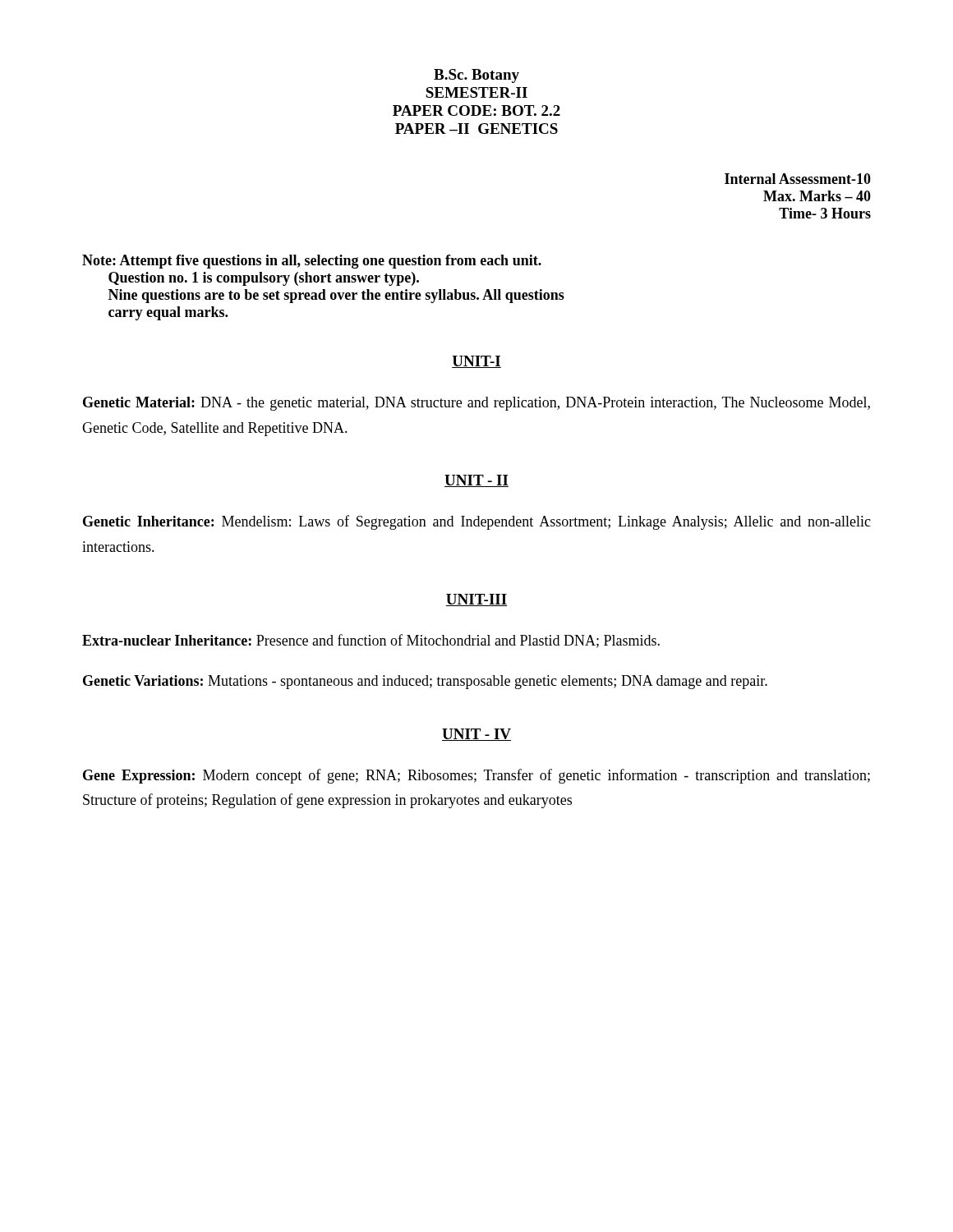Select the text block that says "Genetic Variations: Mutations - spontaneous"
The width and height of the screenshot is (953, 1232).
pos(425,681)
